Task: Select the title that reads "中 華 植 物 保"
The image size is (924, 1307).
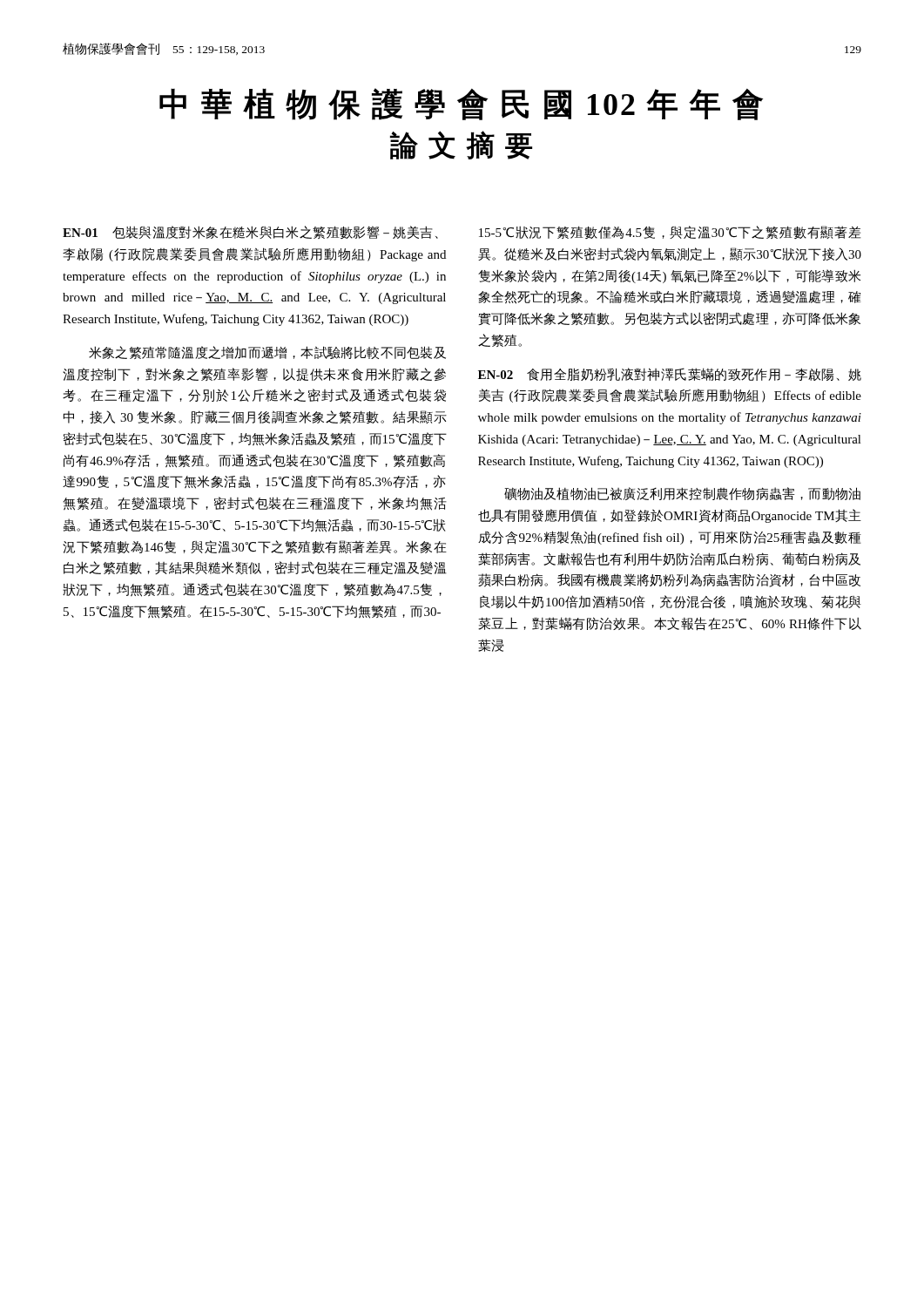Action: coord(462,124)
